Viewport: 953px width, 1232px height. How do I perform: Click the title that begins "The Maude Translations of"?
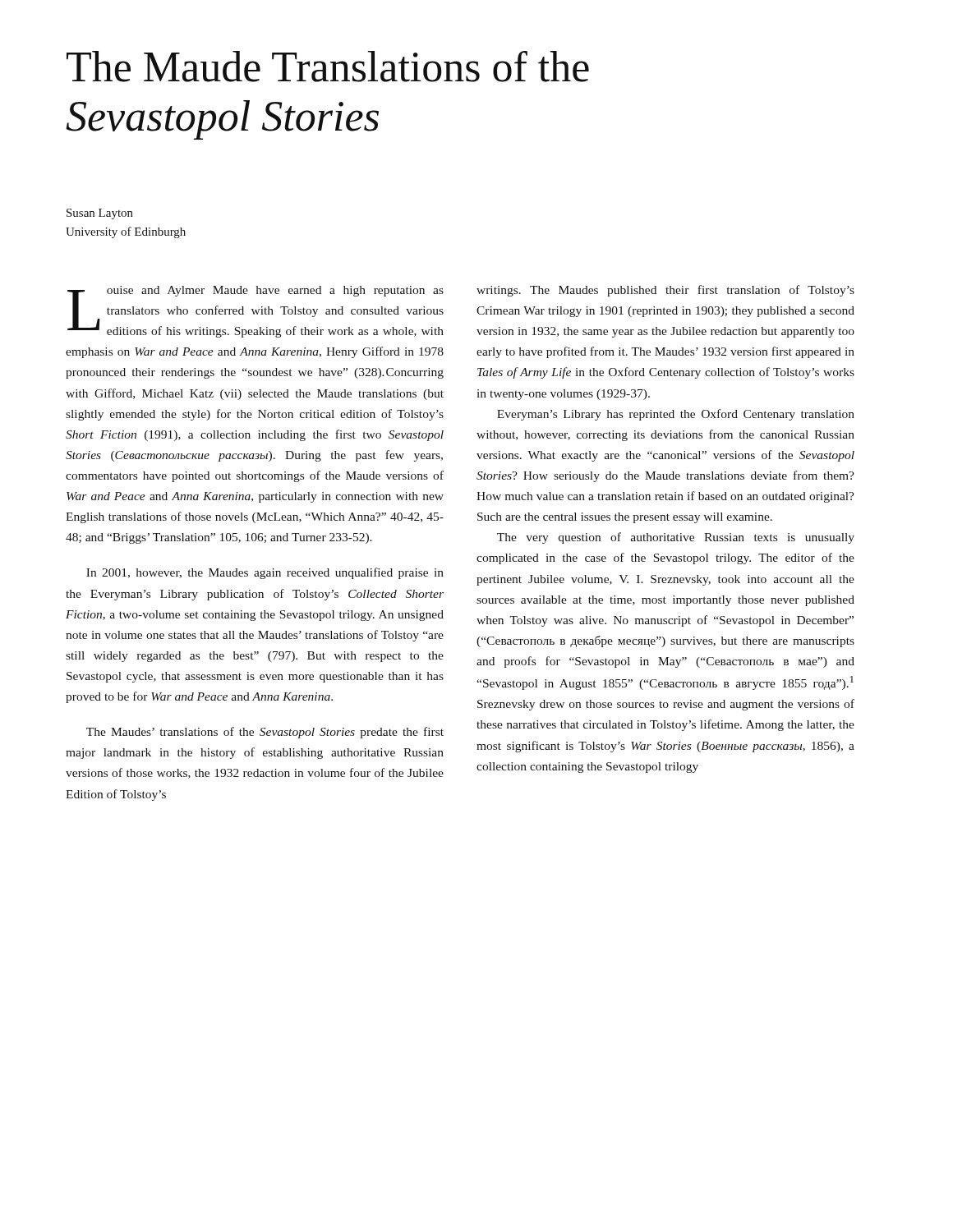pyautogui.click(x=345, y=92)
